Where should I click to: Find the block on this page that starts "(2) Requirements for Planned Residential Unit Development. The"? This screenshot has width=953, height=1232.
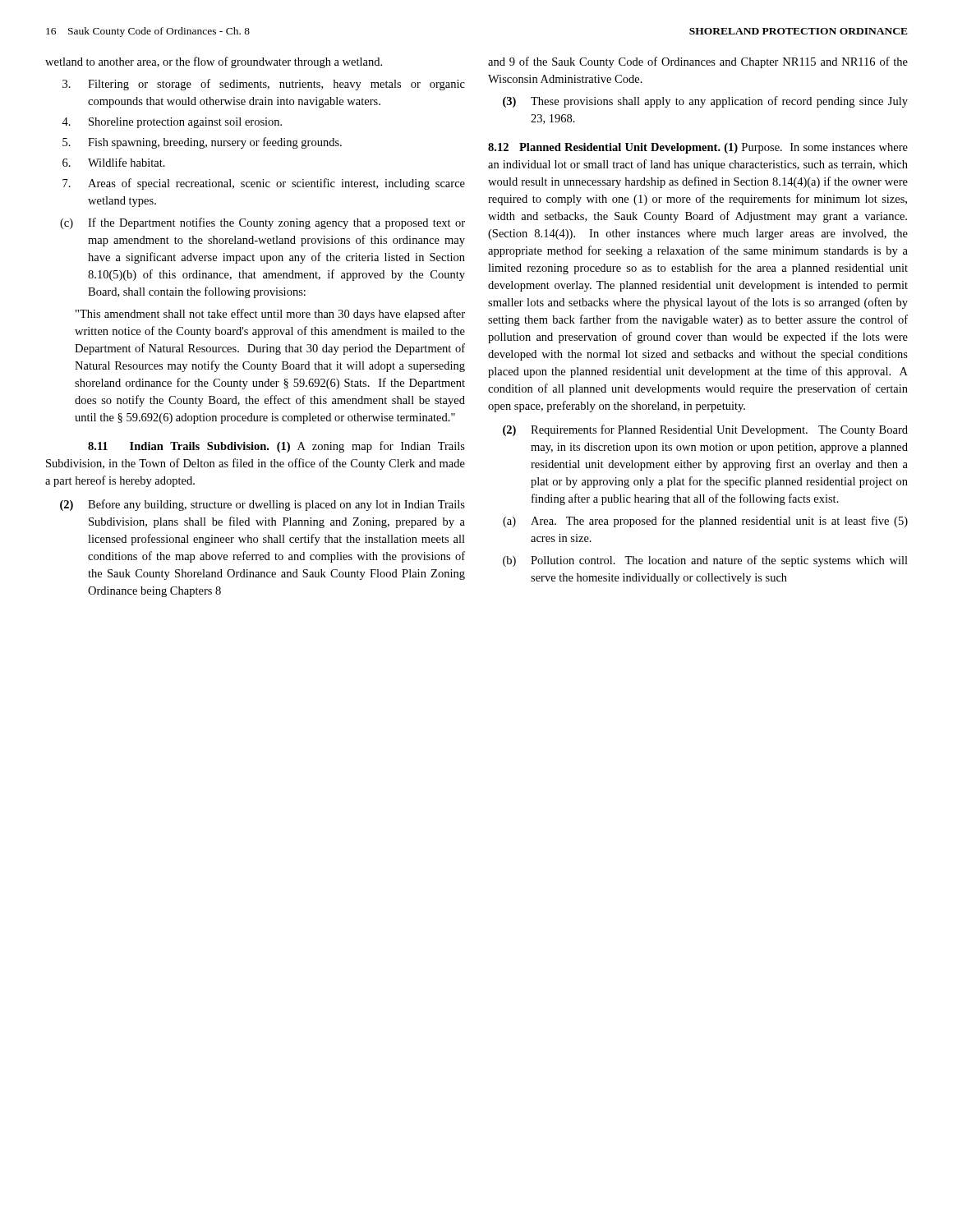[698, 465]
